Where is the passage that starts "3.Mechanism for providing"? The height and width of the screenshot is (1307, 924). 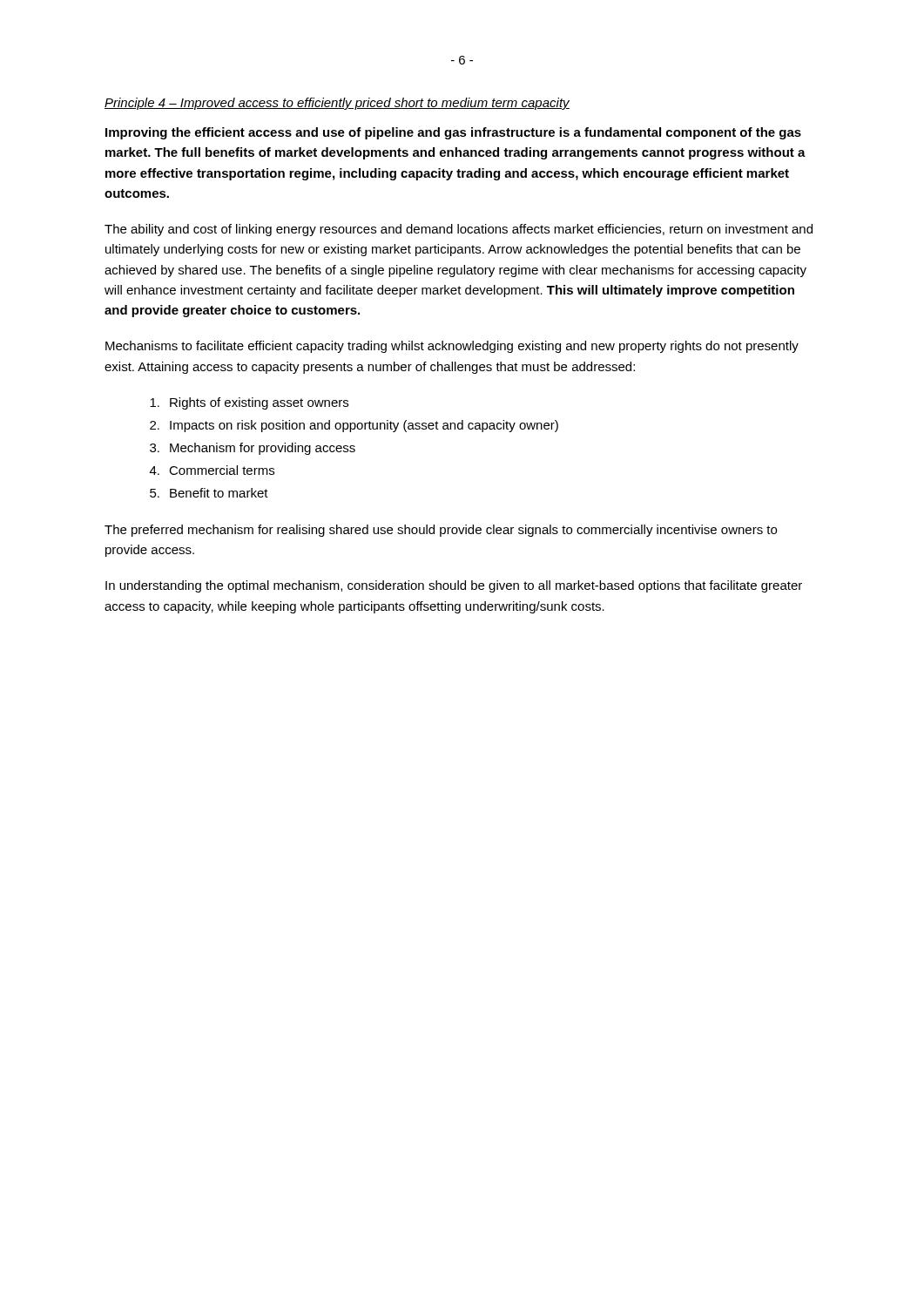pos(246,448)
